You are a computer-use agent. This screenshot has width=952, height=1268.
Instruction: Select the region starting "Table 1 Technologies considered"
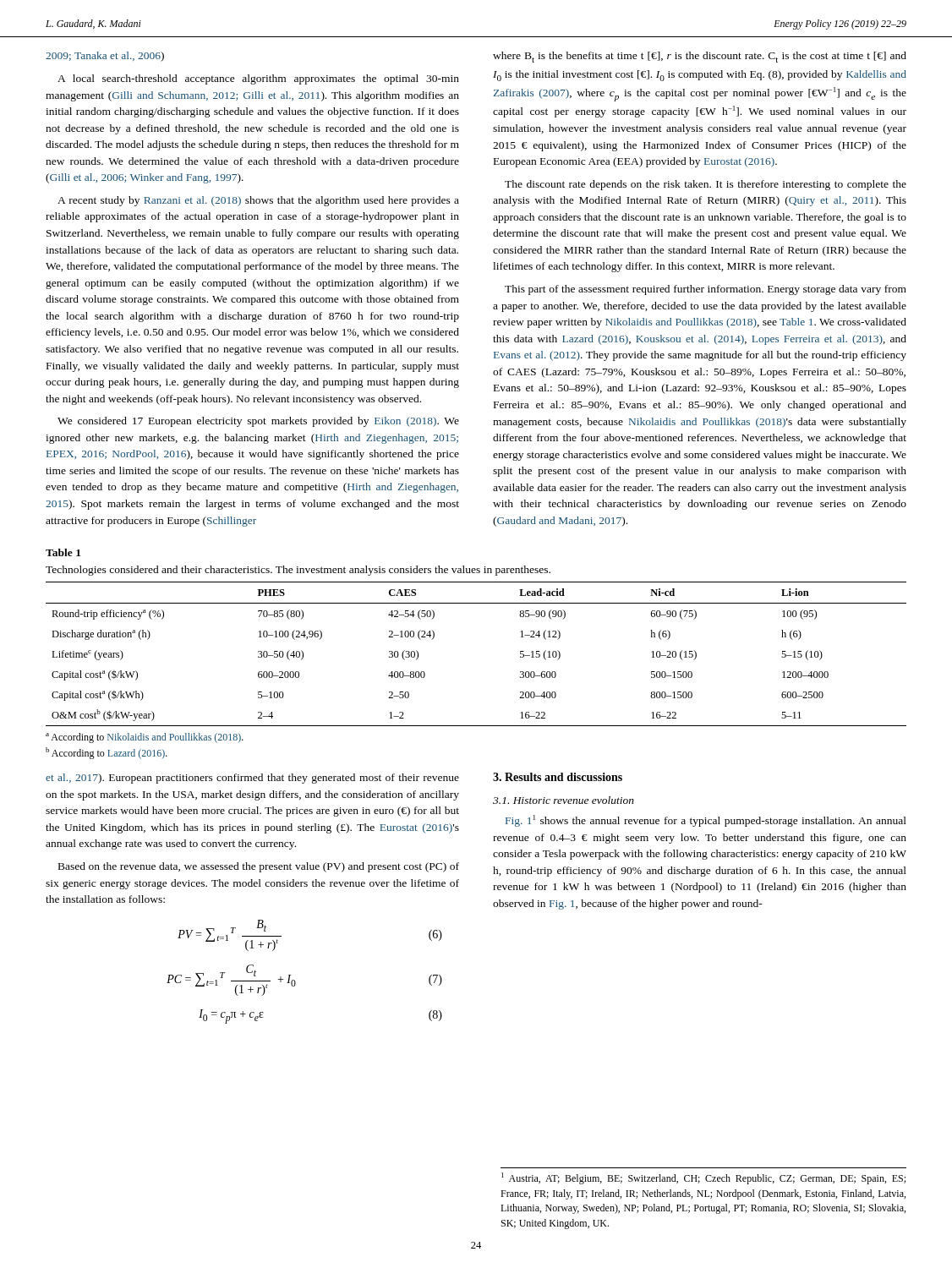476,561
